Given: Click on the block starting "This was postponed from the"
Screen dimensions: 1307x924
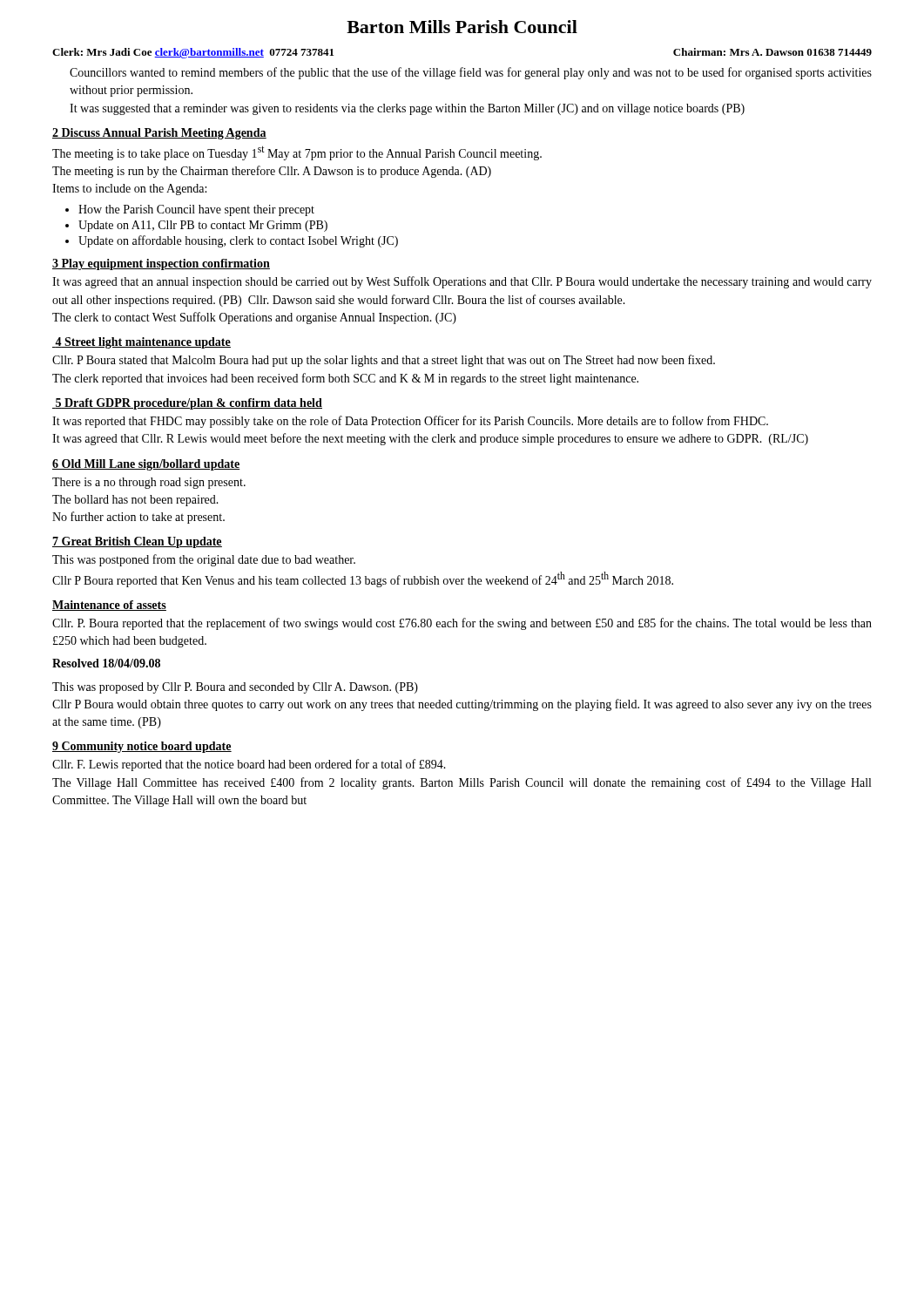Looking at the screenshot, I should pos(363,570).
